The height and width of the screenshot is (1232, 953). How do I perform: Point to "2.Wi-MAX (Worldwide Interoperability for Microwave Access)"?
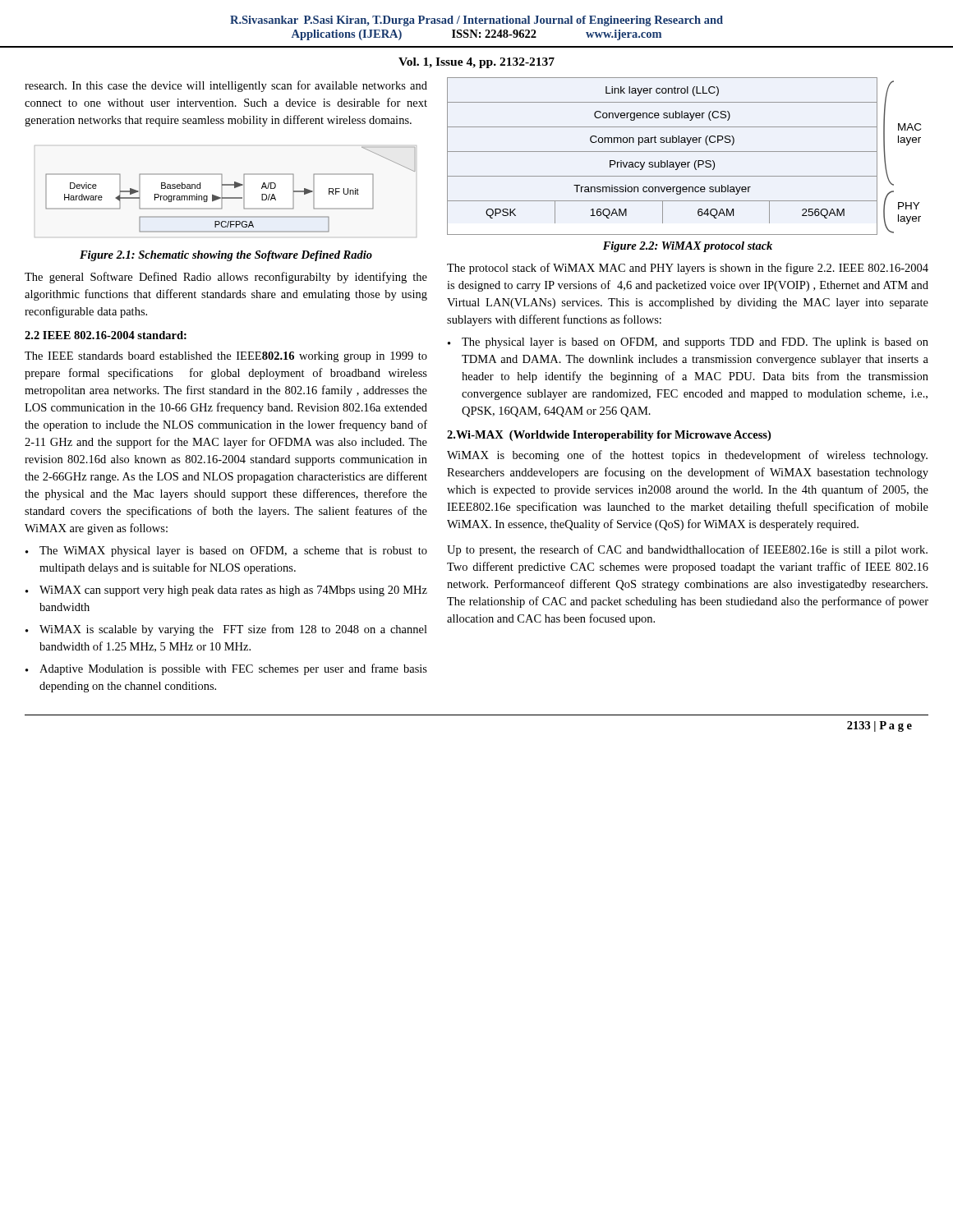coord(609,434)
